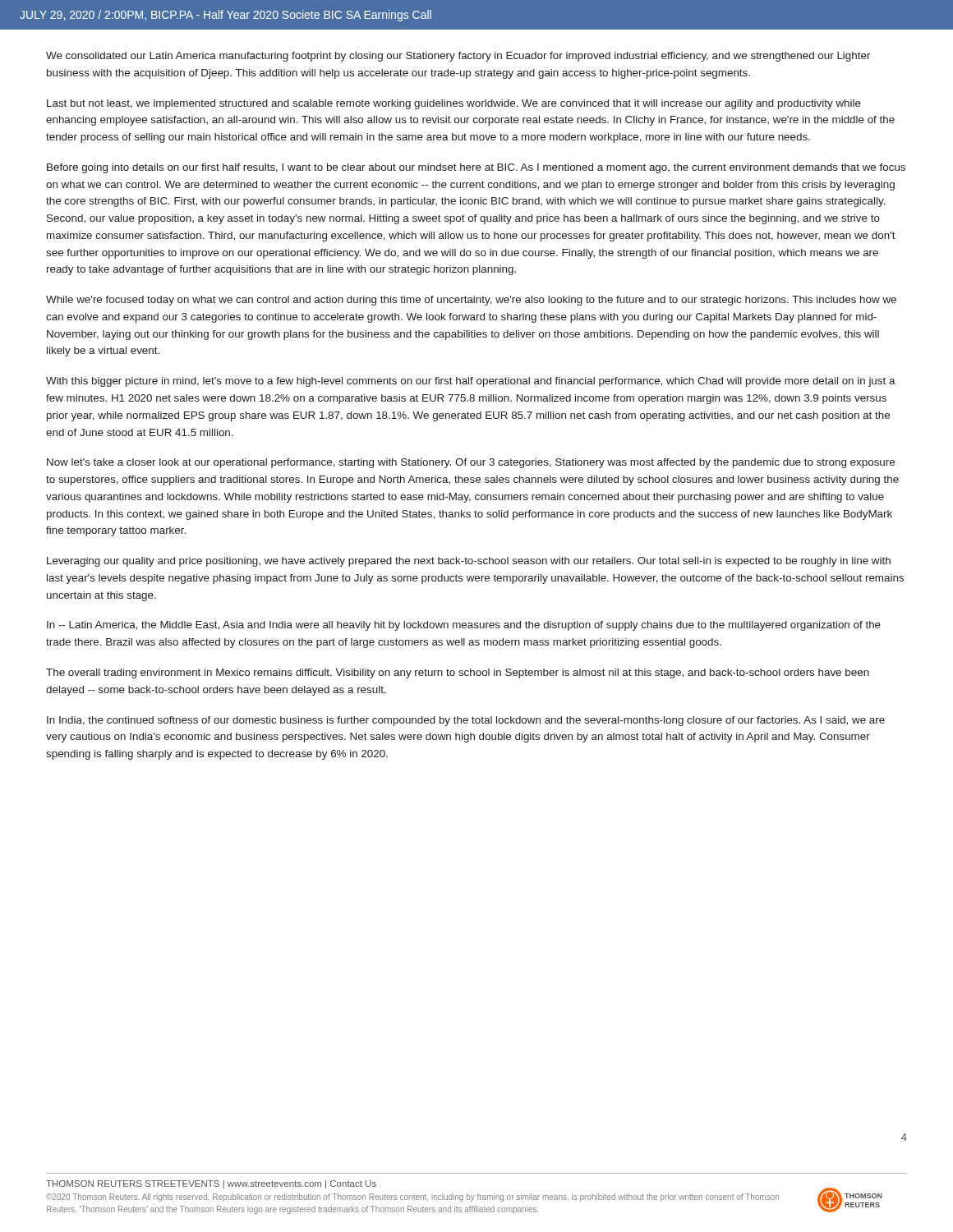
Task: Select the text block containing "Before going into details"
Action: click(x=476, y=218)
